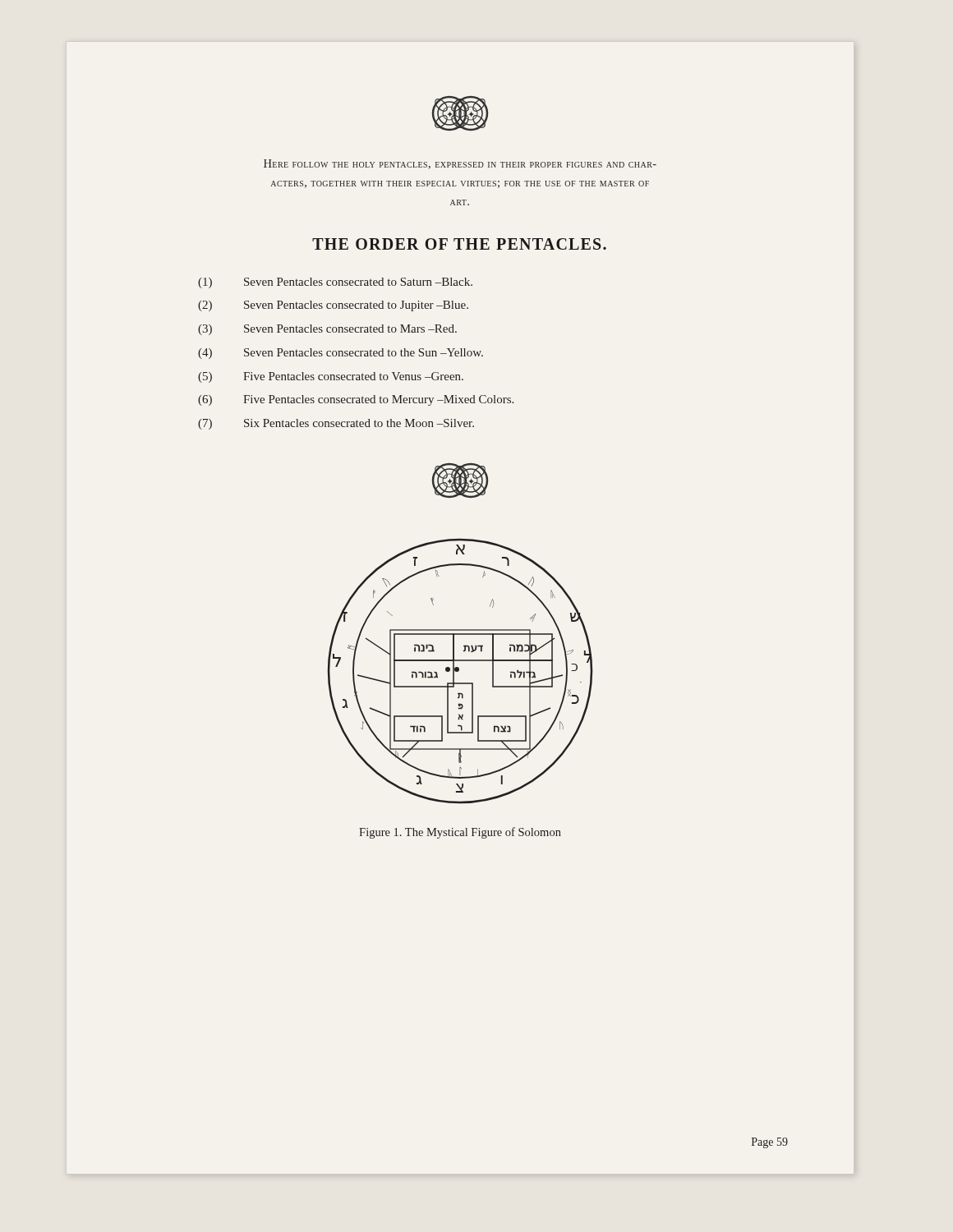Find the block on this page that starts "(3) Seven Pentacles consecrated to"
The height and width of the screenshot is (1232, 953).
point(328,329)
